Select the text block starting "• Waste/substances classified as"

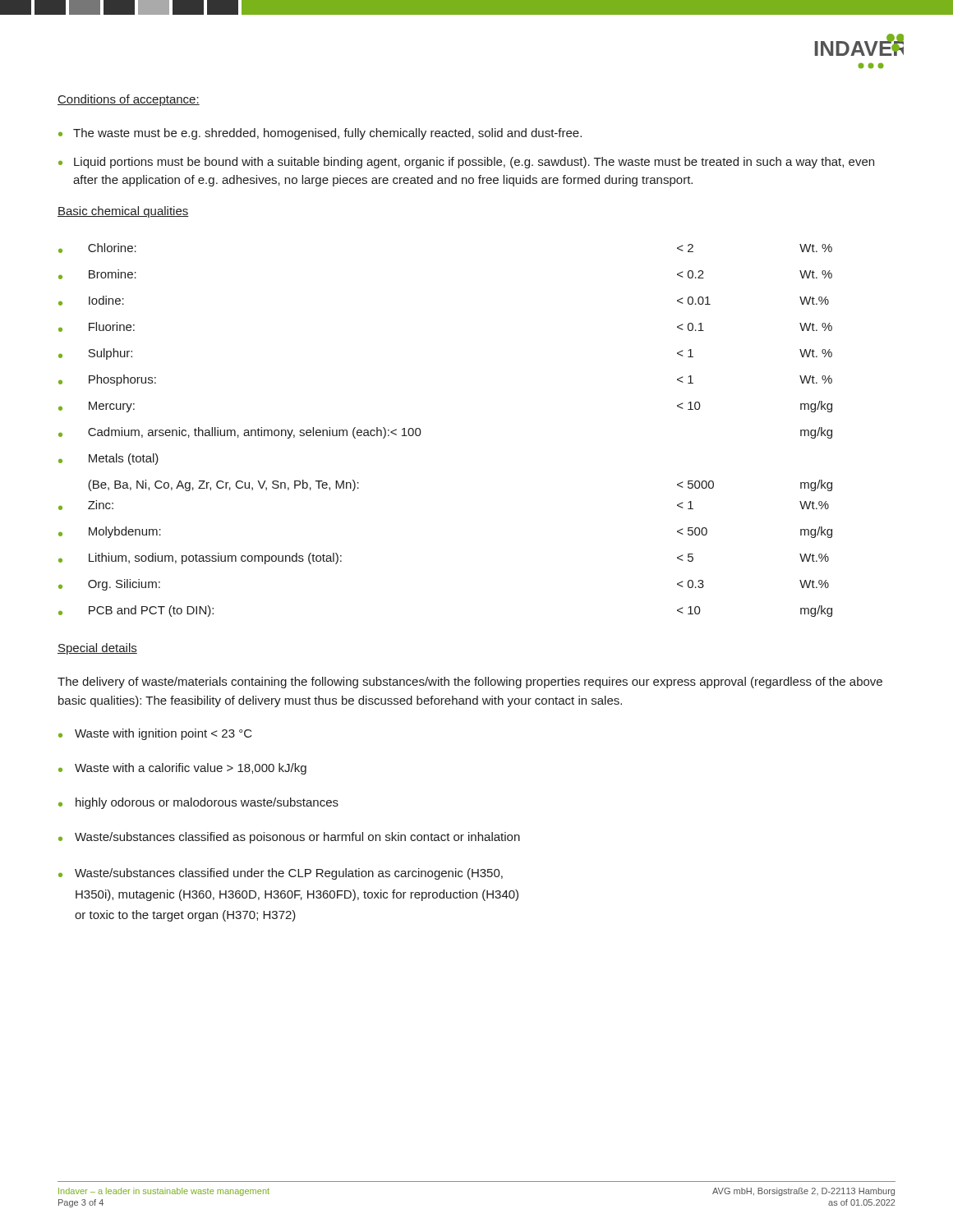click(289, 840)
